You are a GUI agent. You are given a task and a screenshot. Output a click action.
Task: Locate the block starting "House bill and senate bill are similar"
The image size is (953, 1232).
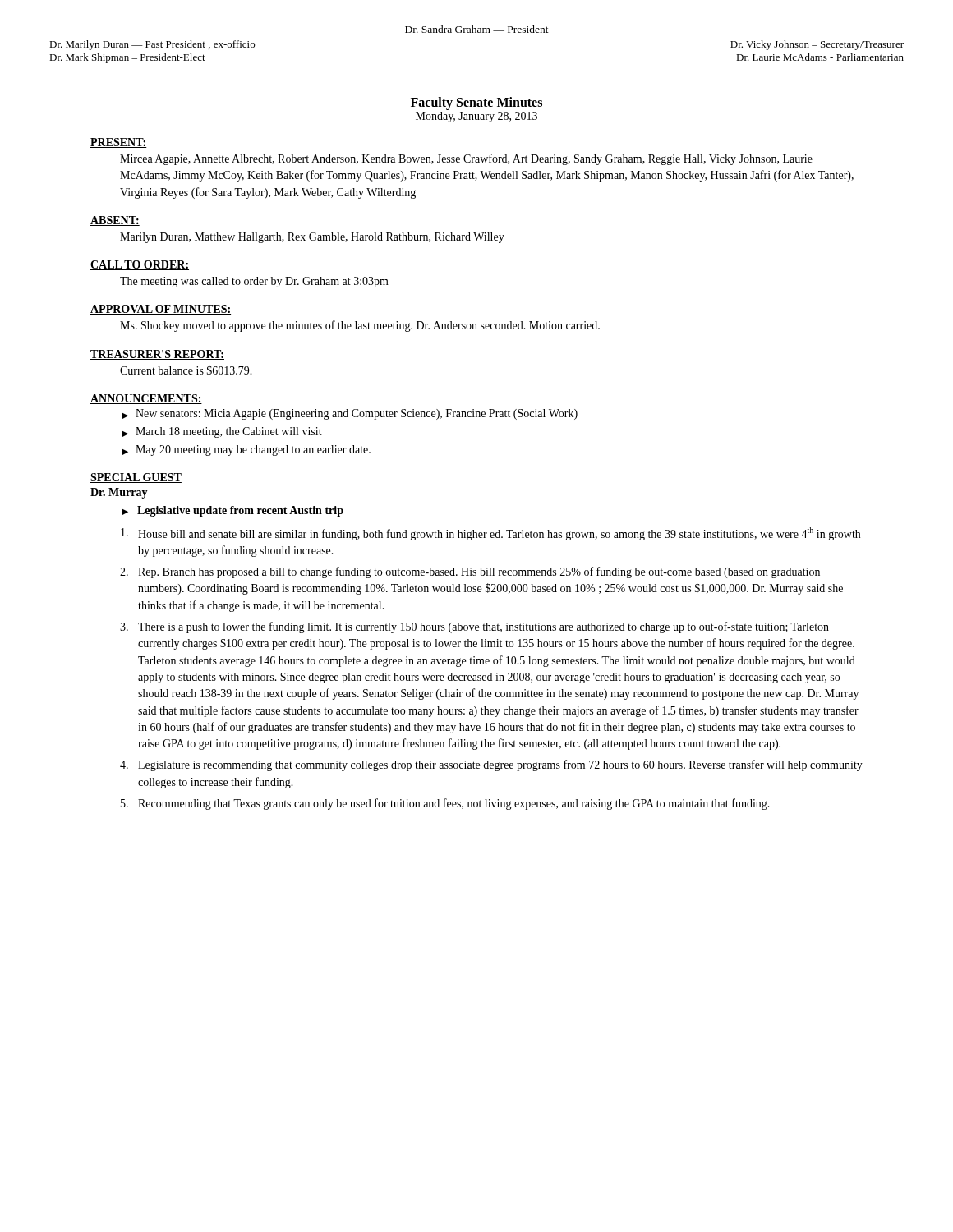coord(491,542)
